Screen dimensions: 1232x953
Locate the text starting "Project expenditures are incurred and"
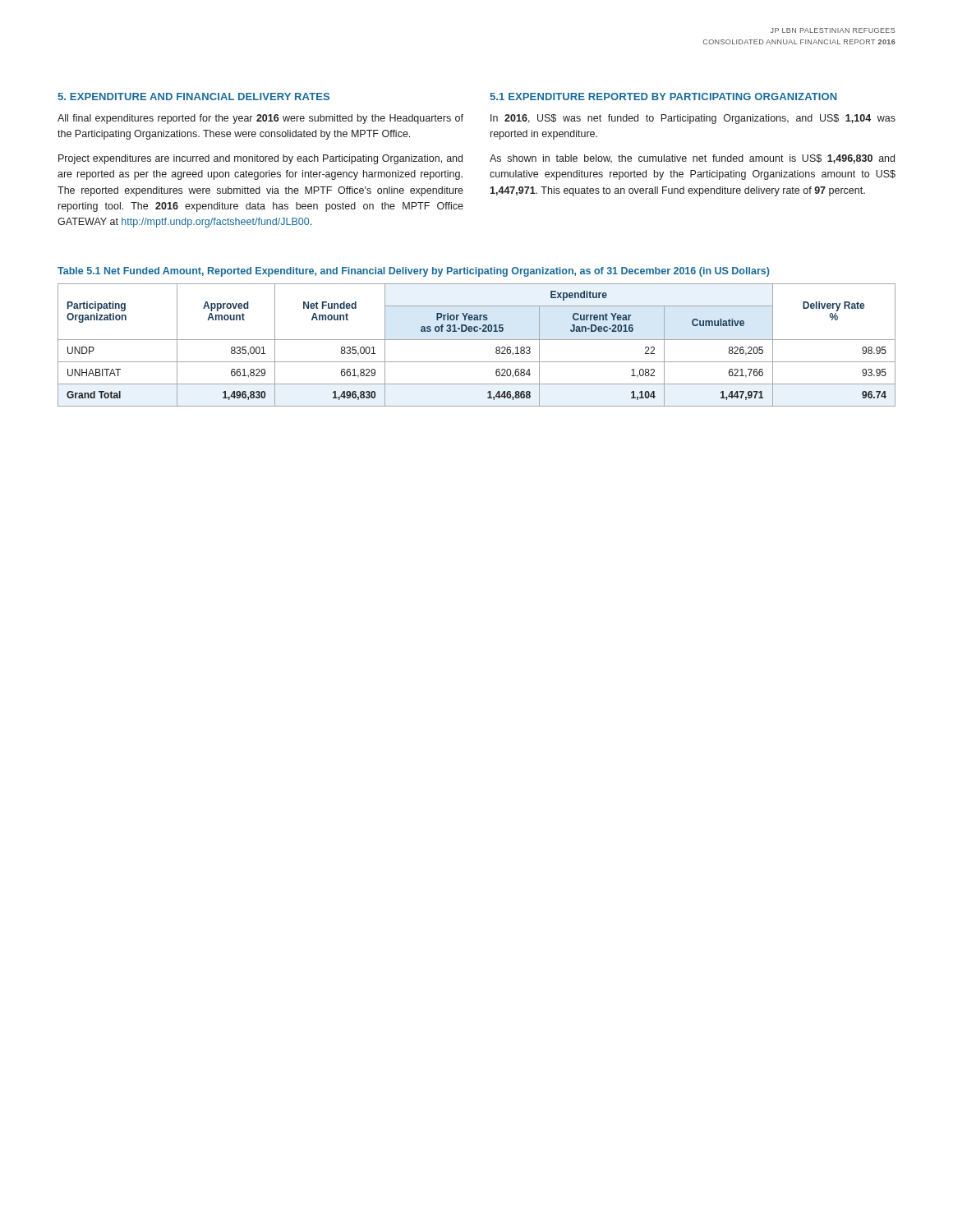[x=260, y=190]
